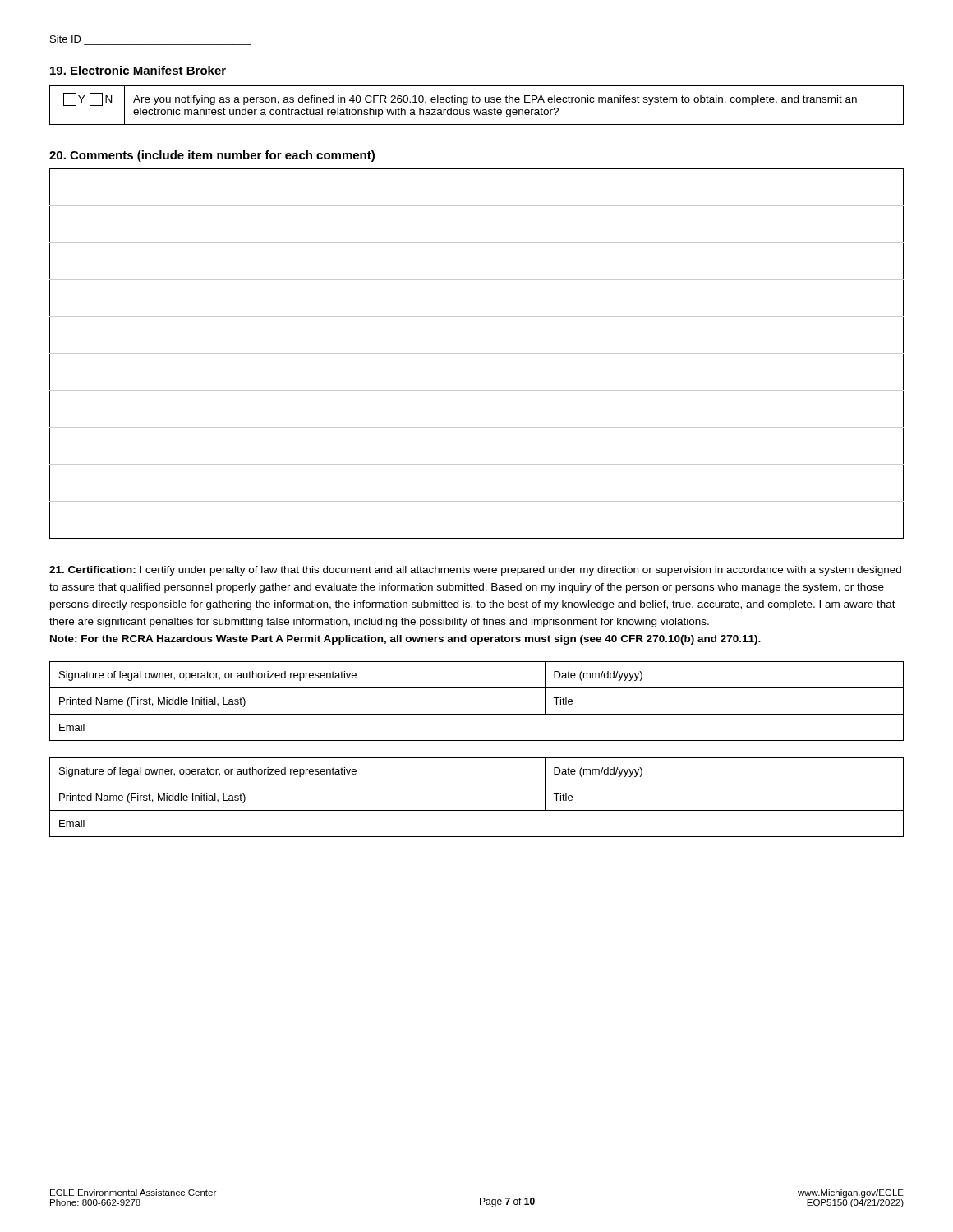Point to "19. Electronic Manifest Broker"
Screen dimensions: 1232x953
(138, 70)
